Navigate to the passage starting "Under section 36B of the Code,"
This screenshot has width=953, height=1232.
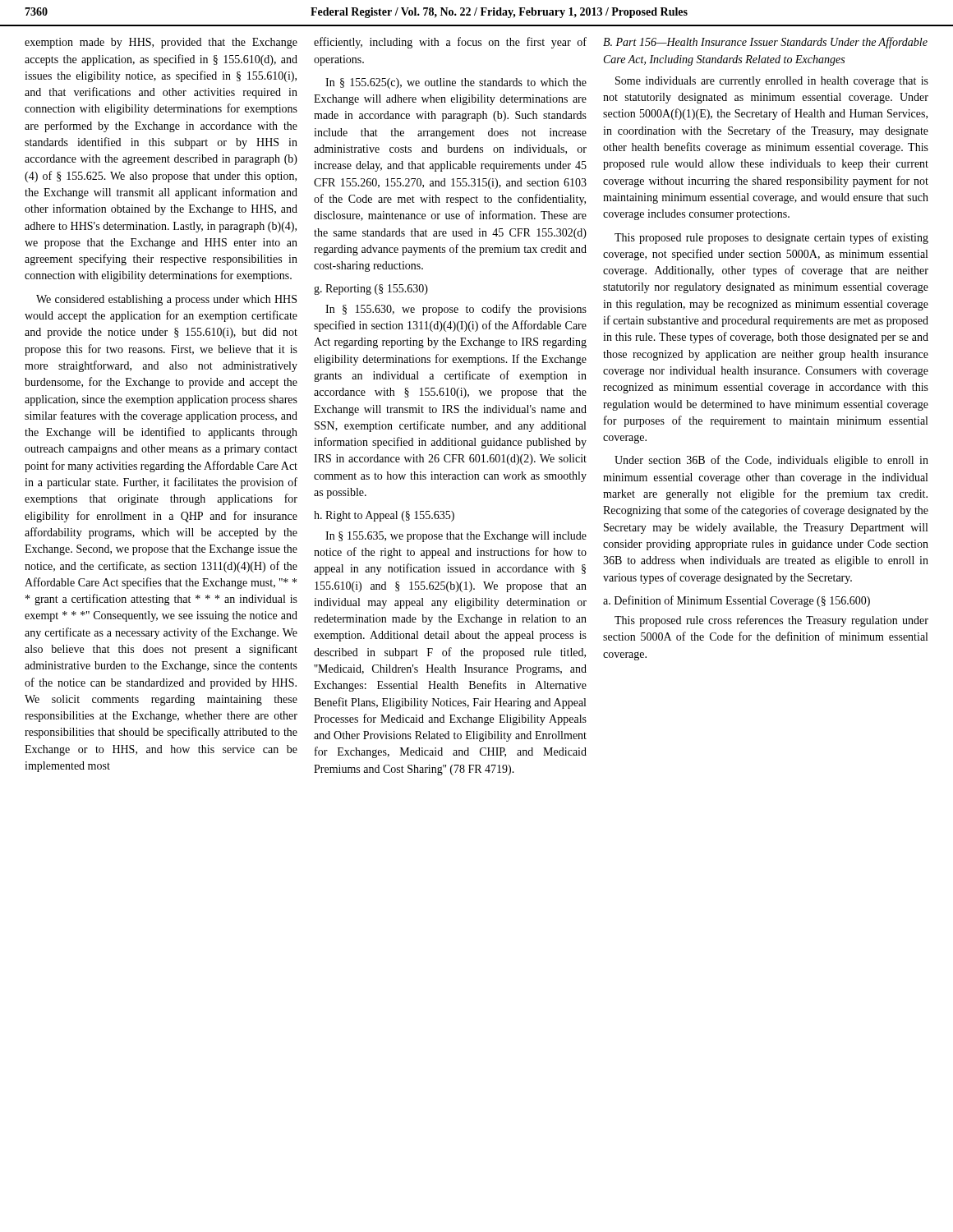pyautogui.click(x=766, y=520)
